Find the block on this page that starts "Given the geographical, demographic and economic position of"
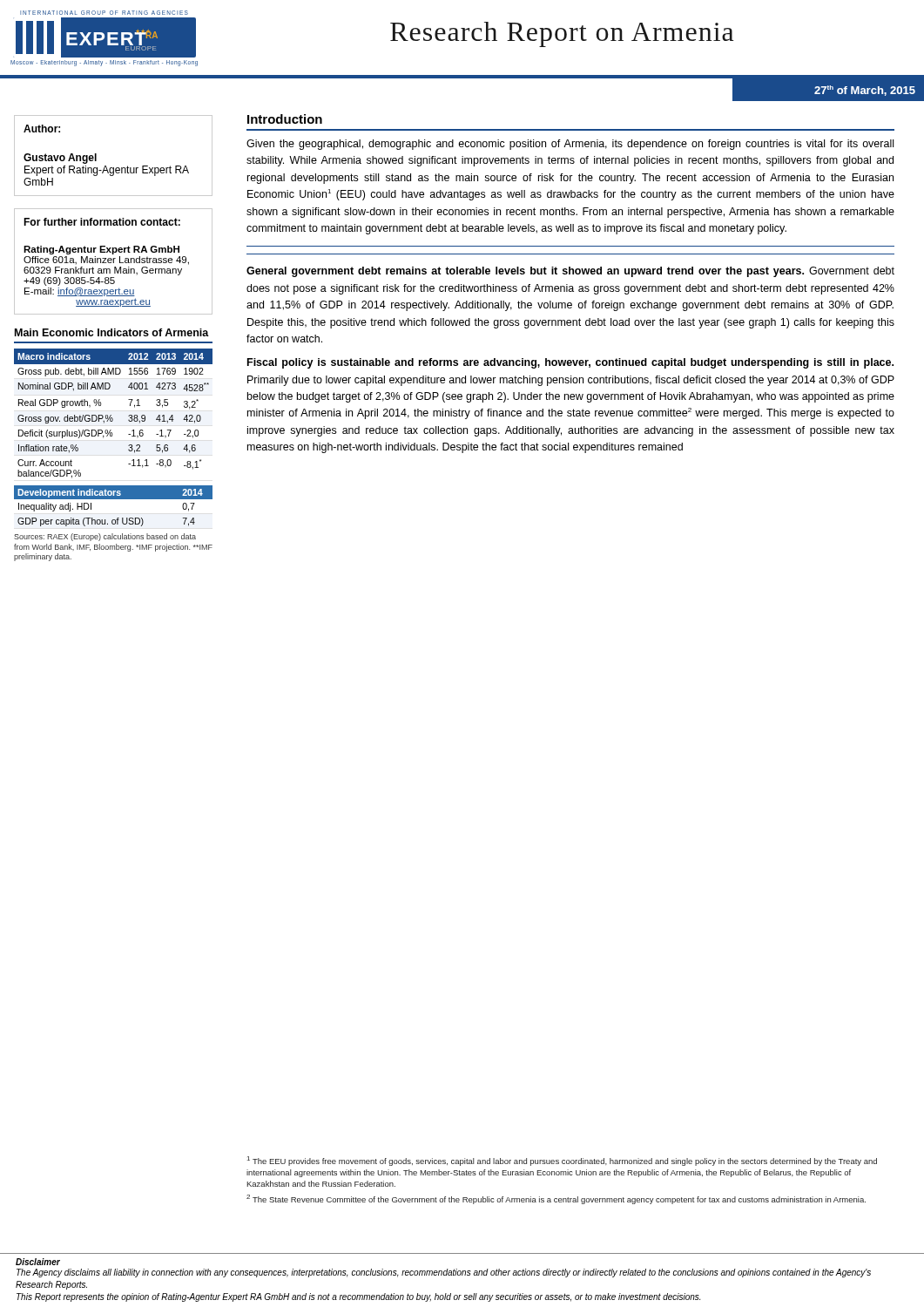 pyautogui.click(x=570, y=186)
